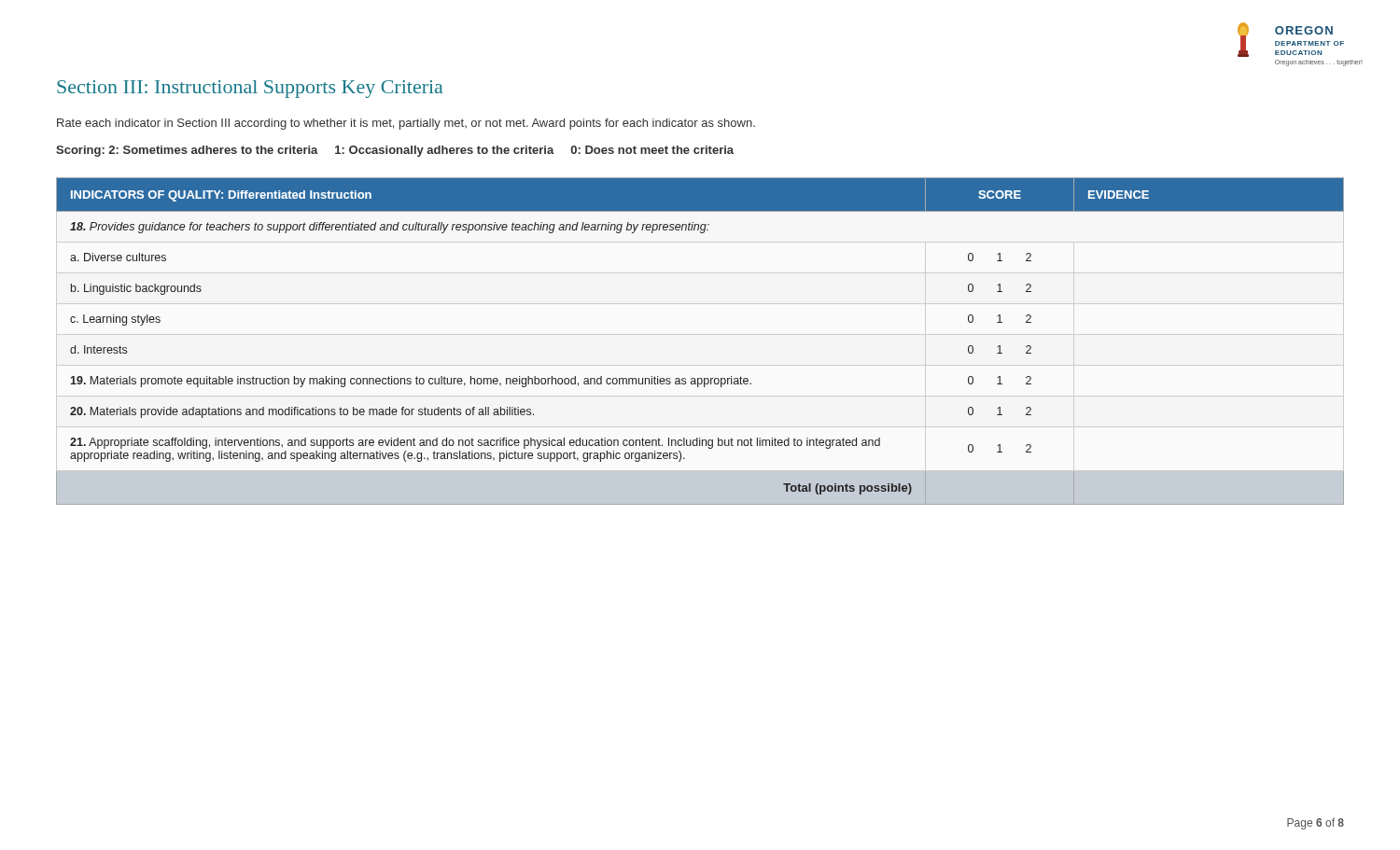1400x850 pixels.
Task: Select the element starting "Section III: Instructional Supports"
Action: [x=250, y=86]
